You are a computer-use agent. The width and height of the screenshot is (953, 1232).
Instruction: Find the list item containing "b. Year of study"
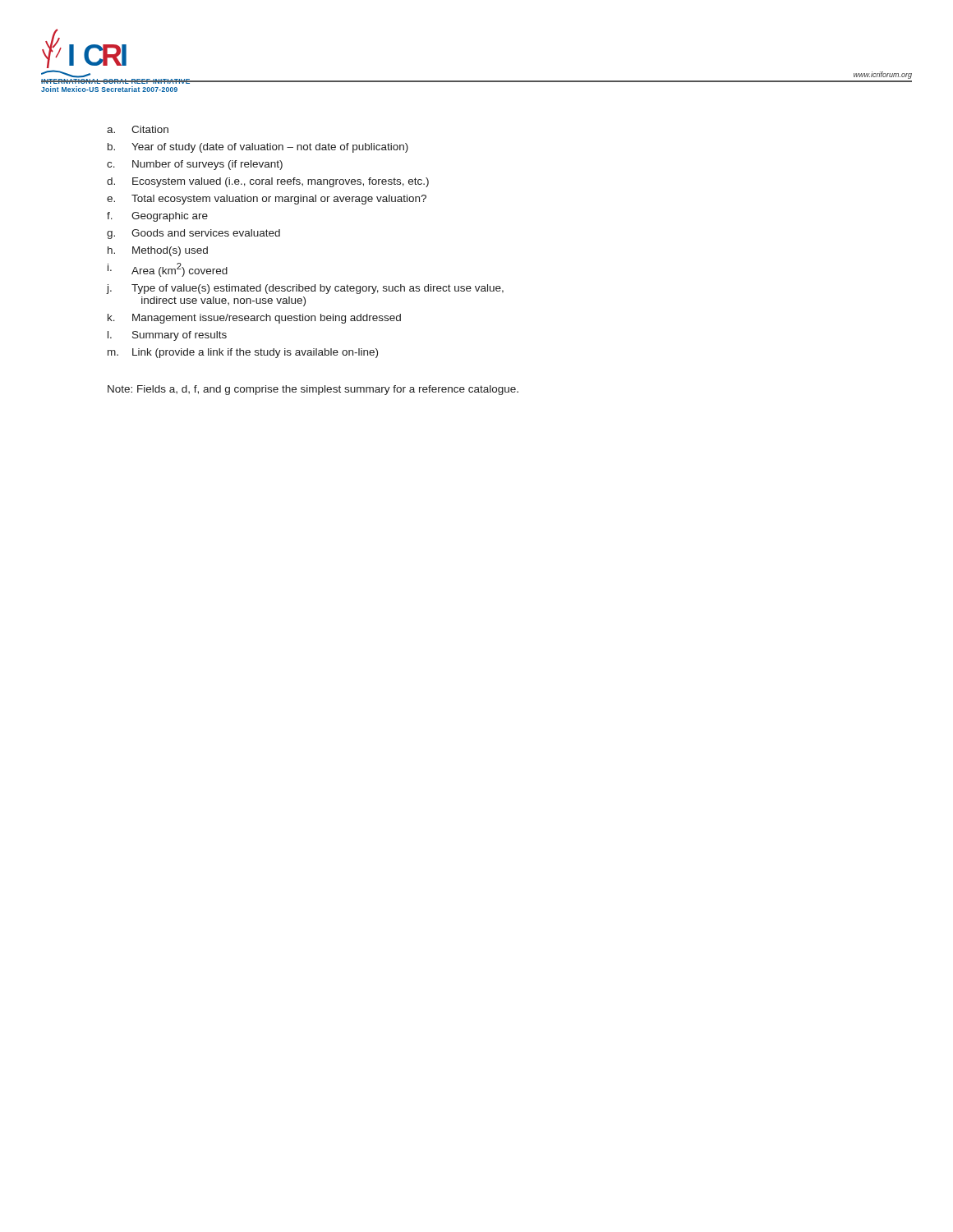coord(258,147)
